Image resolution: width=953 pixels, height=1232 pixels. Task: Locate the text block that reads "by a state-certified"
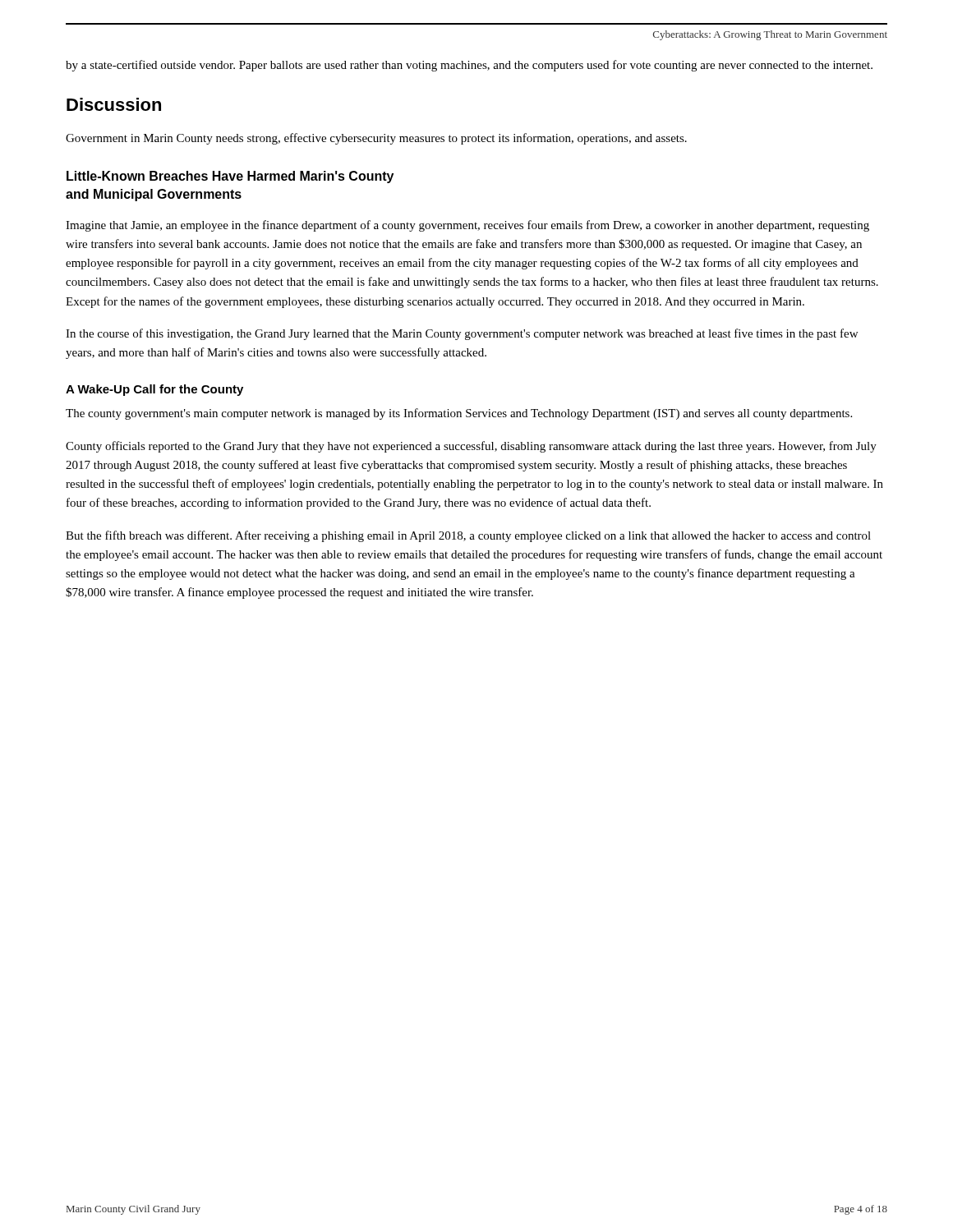click(x=470, y=65)
